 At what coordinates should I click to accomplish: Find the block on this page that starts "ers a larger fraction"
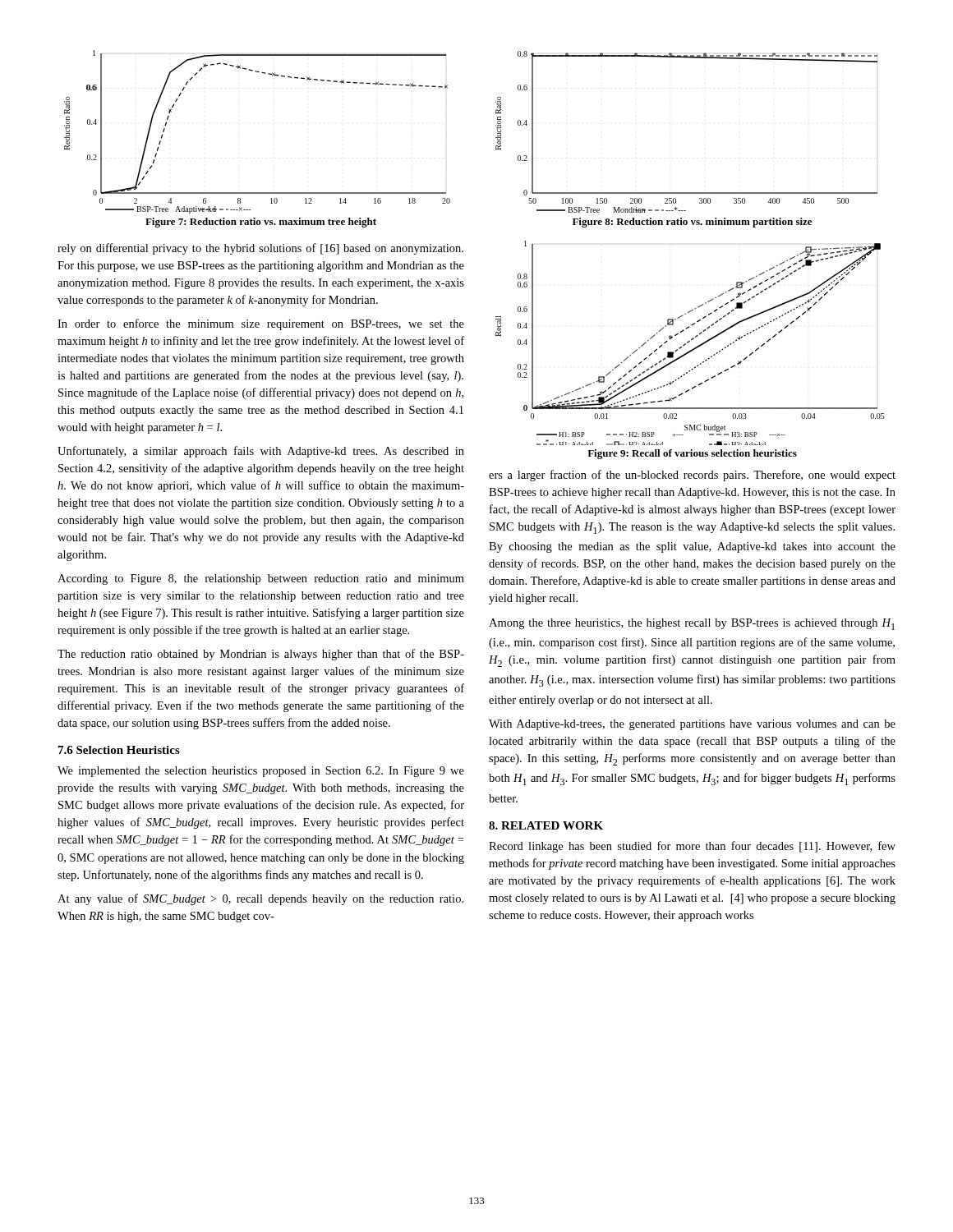click(692, 637)
